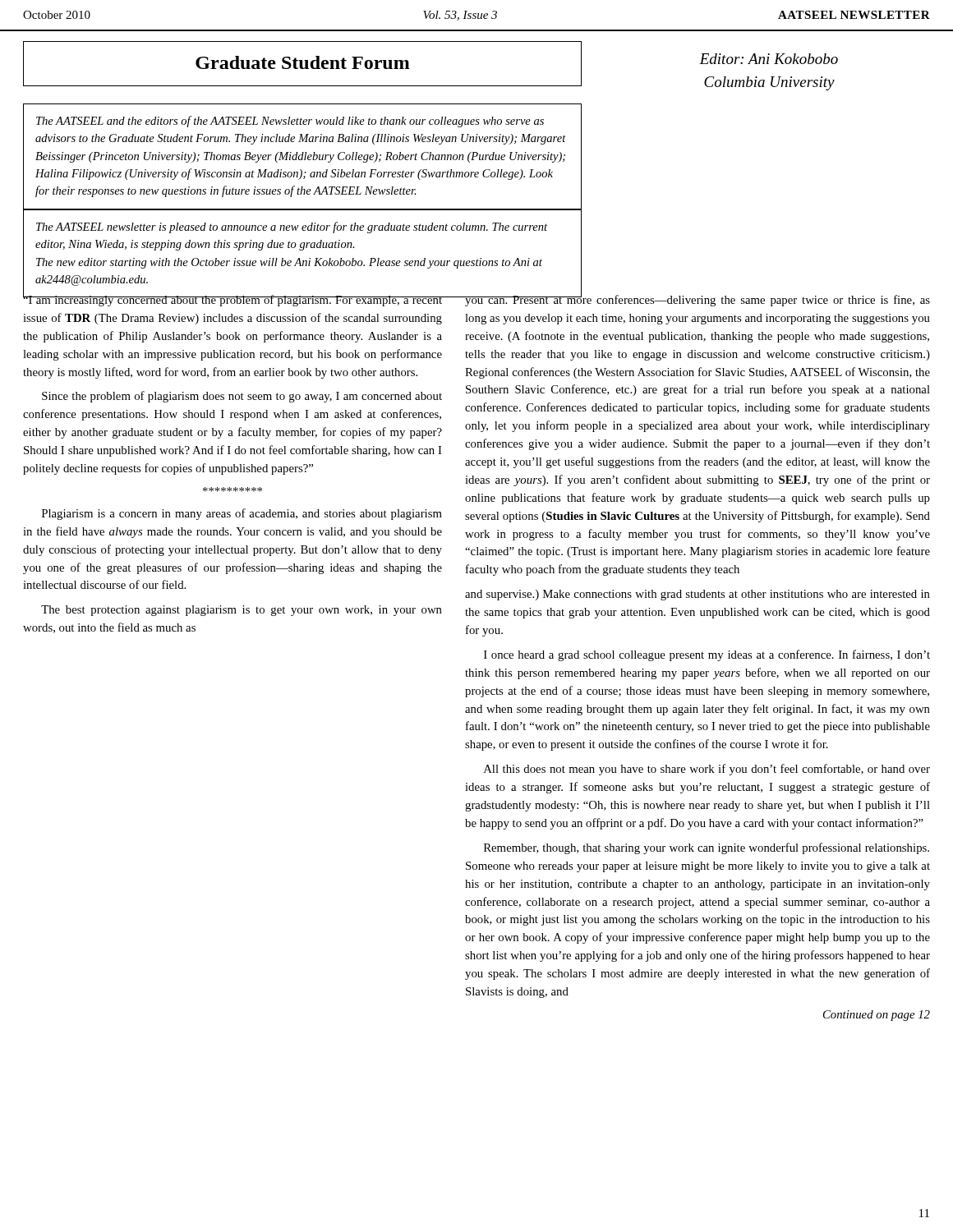This screenshot has width=953, height=1232.
Task: Point to the text block starting "I once heard a"
Action: (x=698, y=700)
